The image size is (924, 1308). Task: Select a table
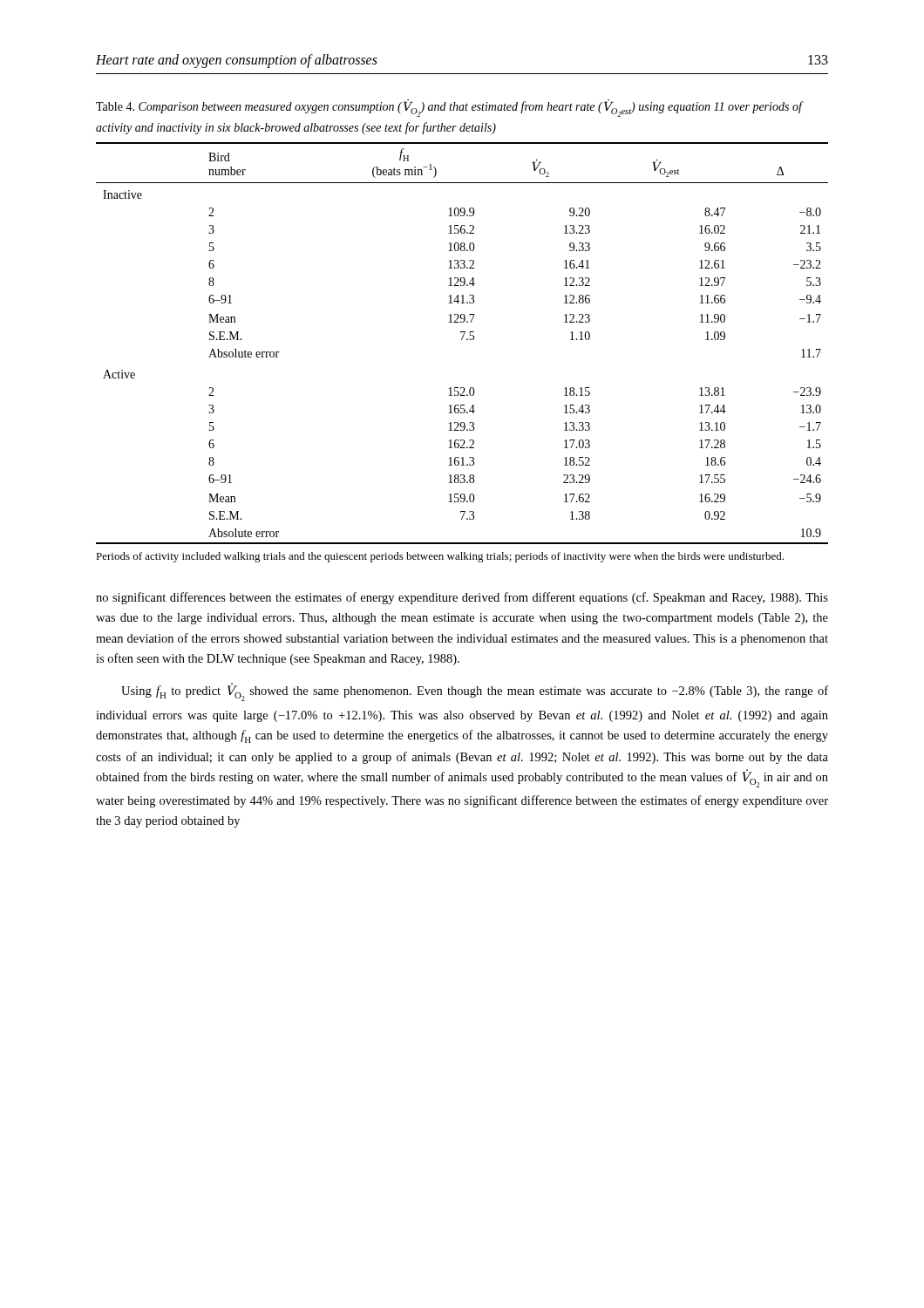(462, 355)
